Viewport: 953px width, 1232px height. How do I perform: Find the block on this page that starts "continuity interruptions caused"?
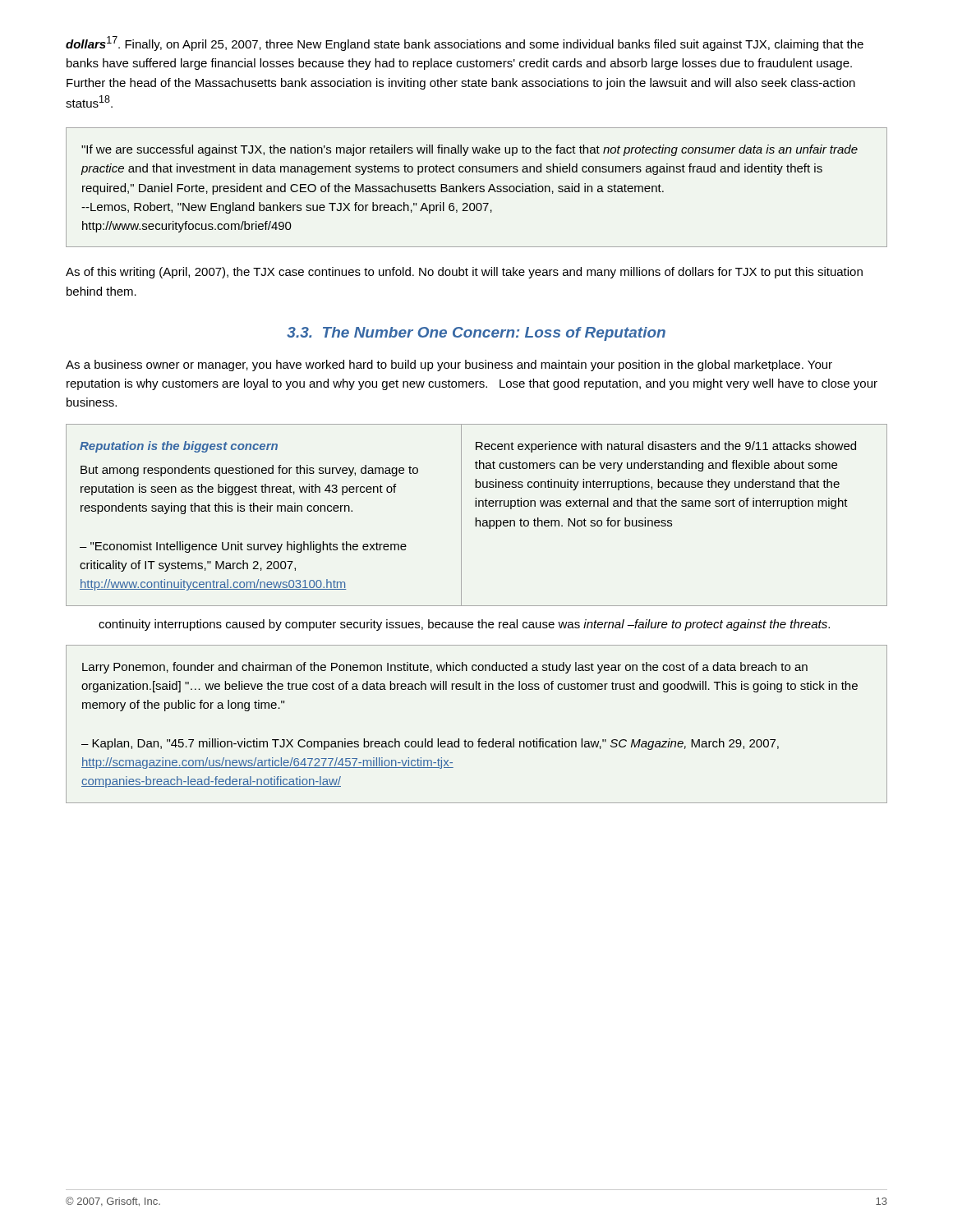point(465,623)
